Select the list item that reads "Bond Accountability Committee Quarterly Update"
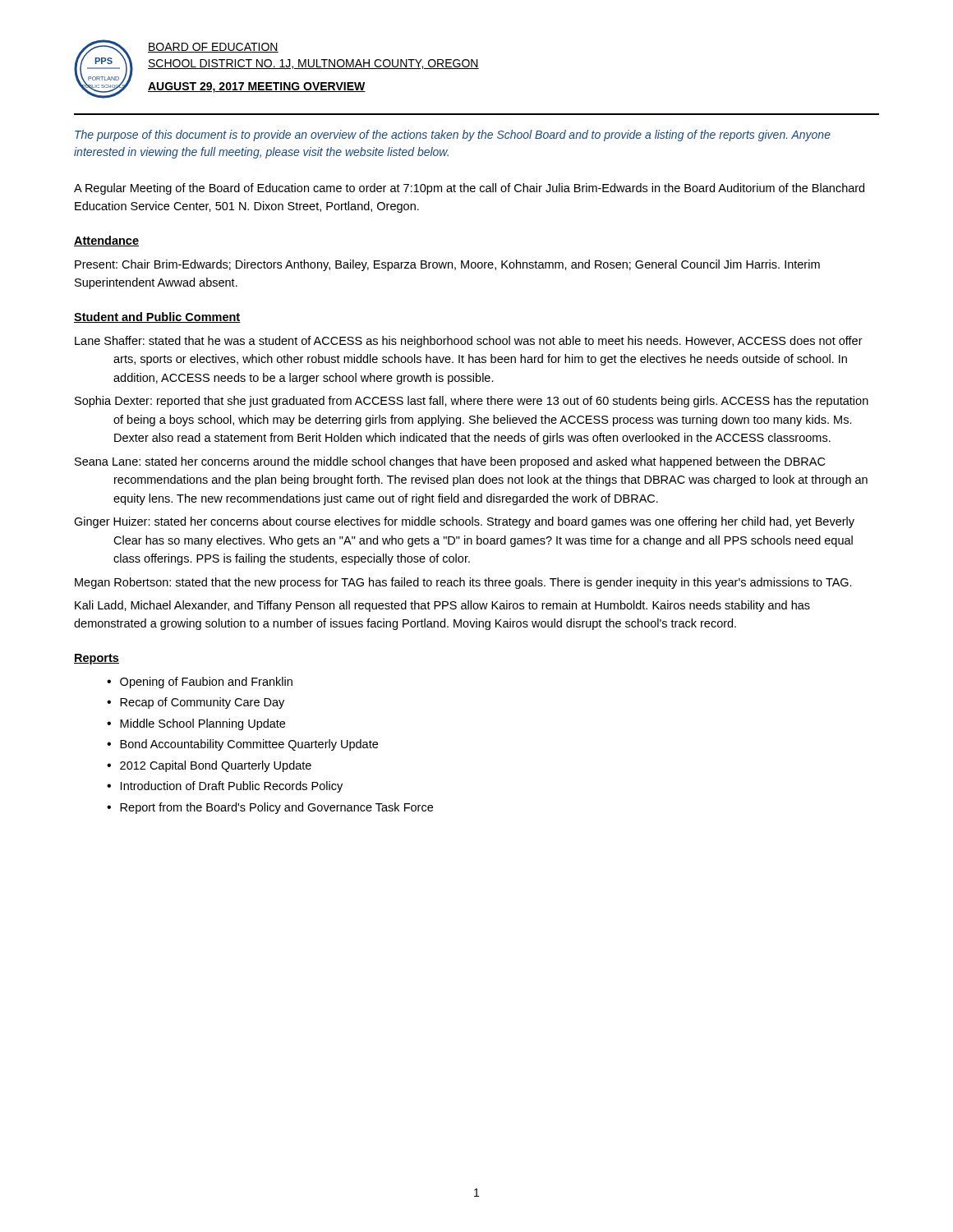Image resolution: width=953 pixels, height=1232 pixels. (249, 745)
